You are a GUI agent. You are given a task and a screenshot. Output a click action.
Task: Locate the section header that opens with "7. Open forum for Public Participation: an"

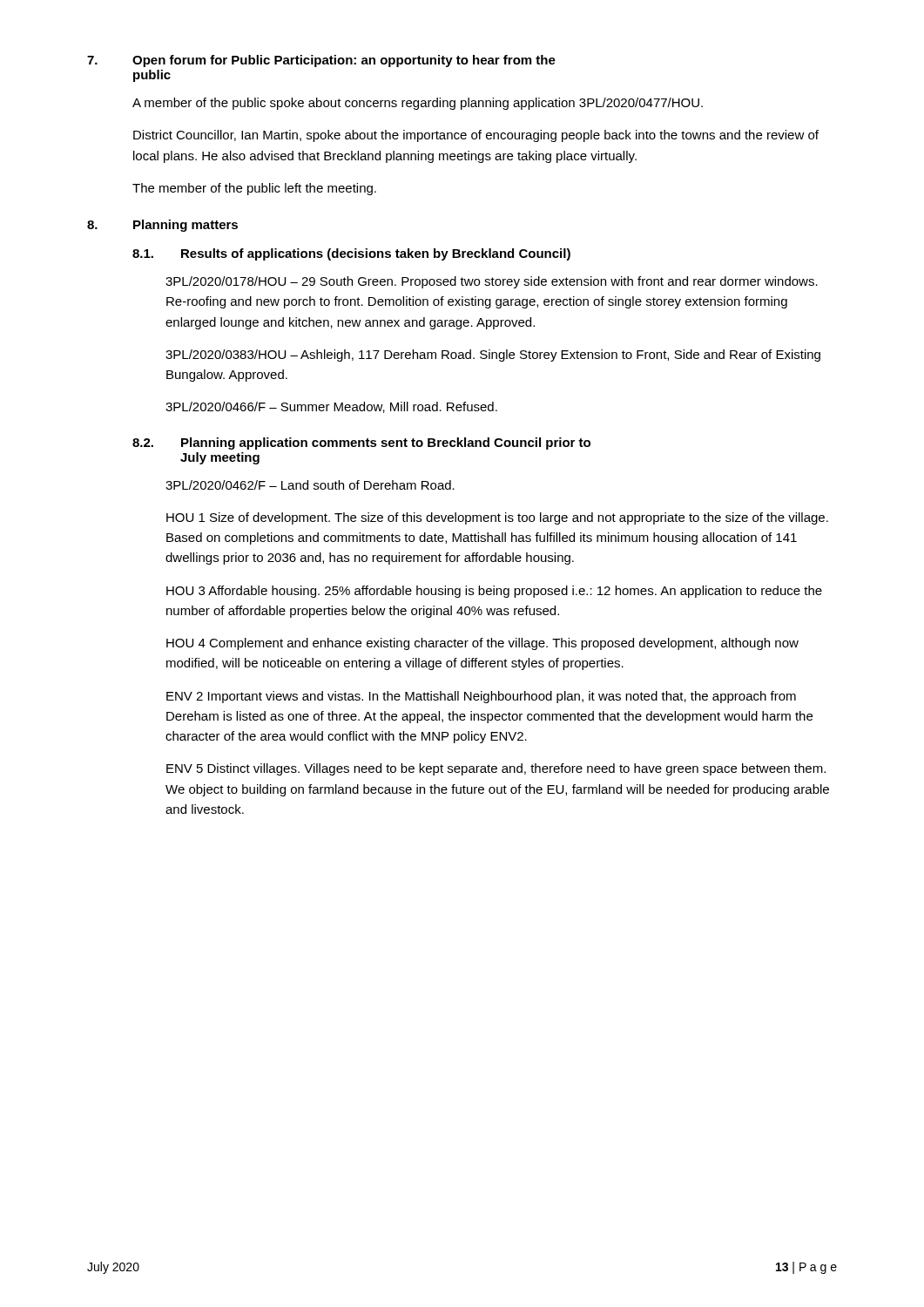click(321, 67)
